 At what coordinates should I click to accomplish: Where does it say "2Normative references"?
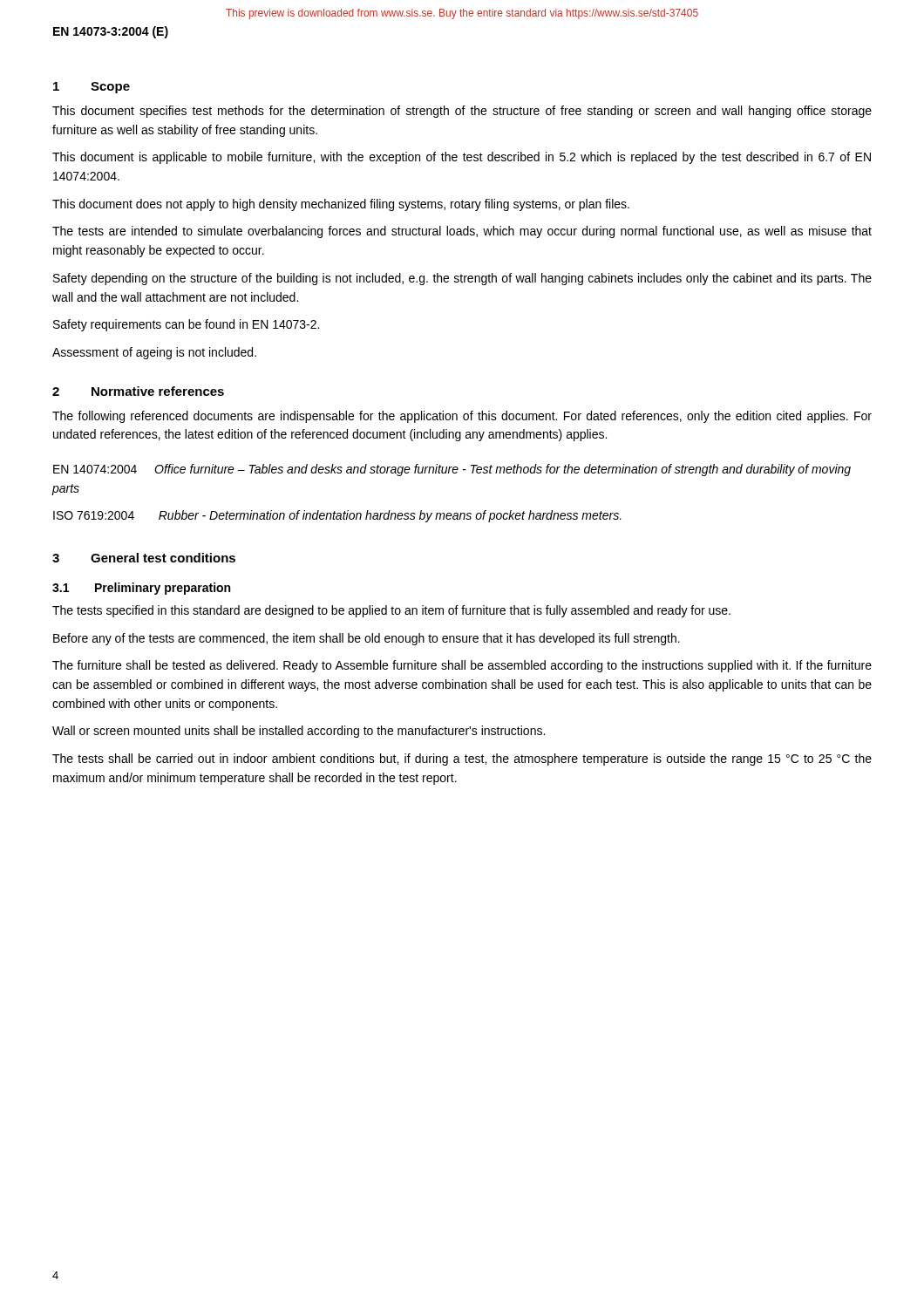138,391
